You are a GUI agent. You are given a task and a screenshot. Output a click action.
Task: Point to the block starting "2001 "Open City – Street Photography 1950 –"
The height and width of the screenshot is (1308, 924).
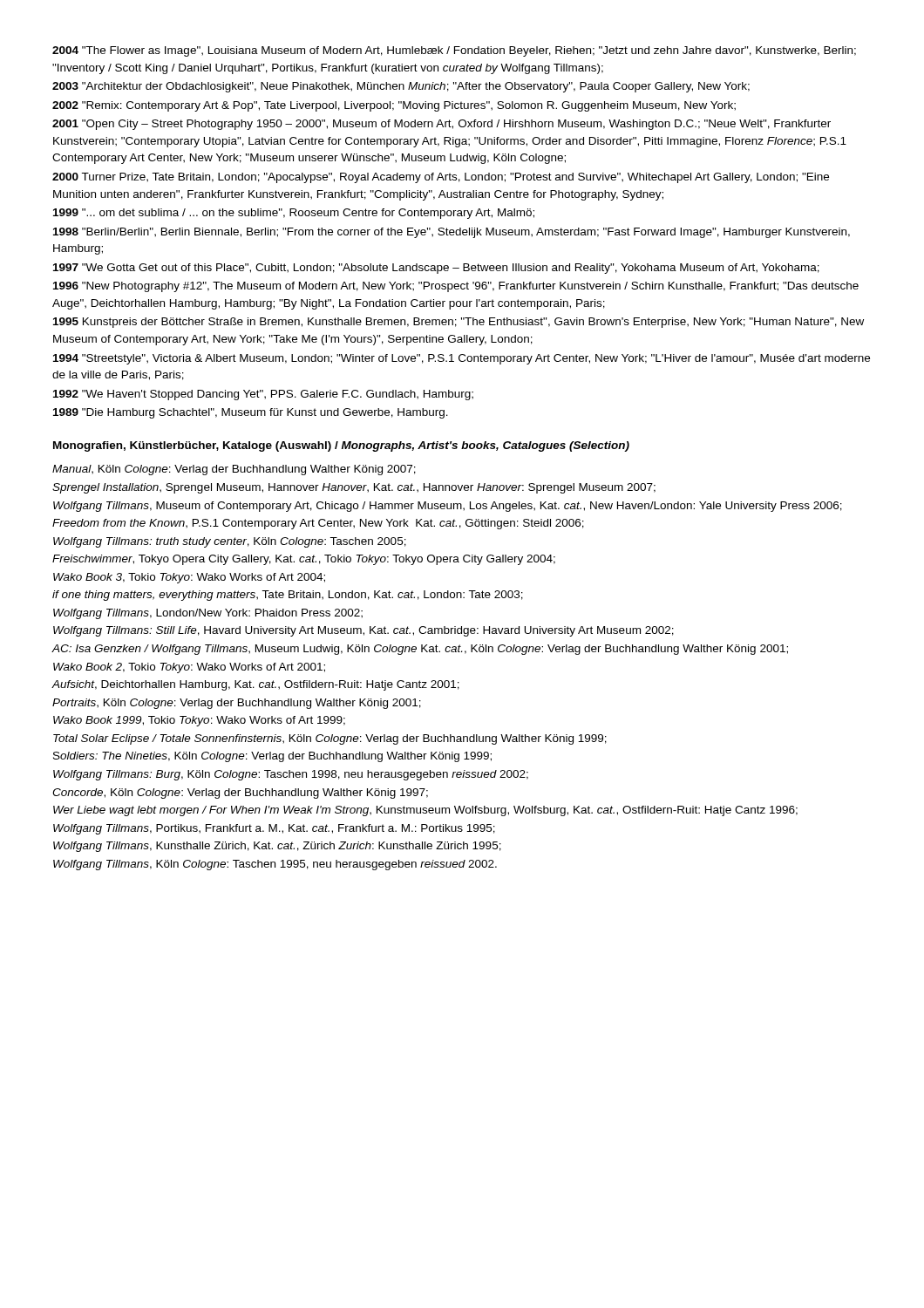tap(449, 141)
